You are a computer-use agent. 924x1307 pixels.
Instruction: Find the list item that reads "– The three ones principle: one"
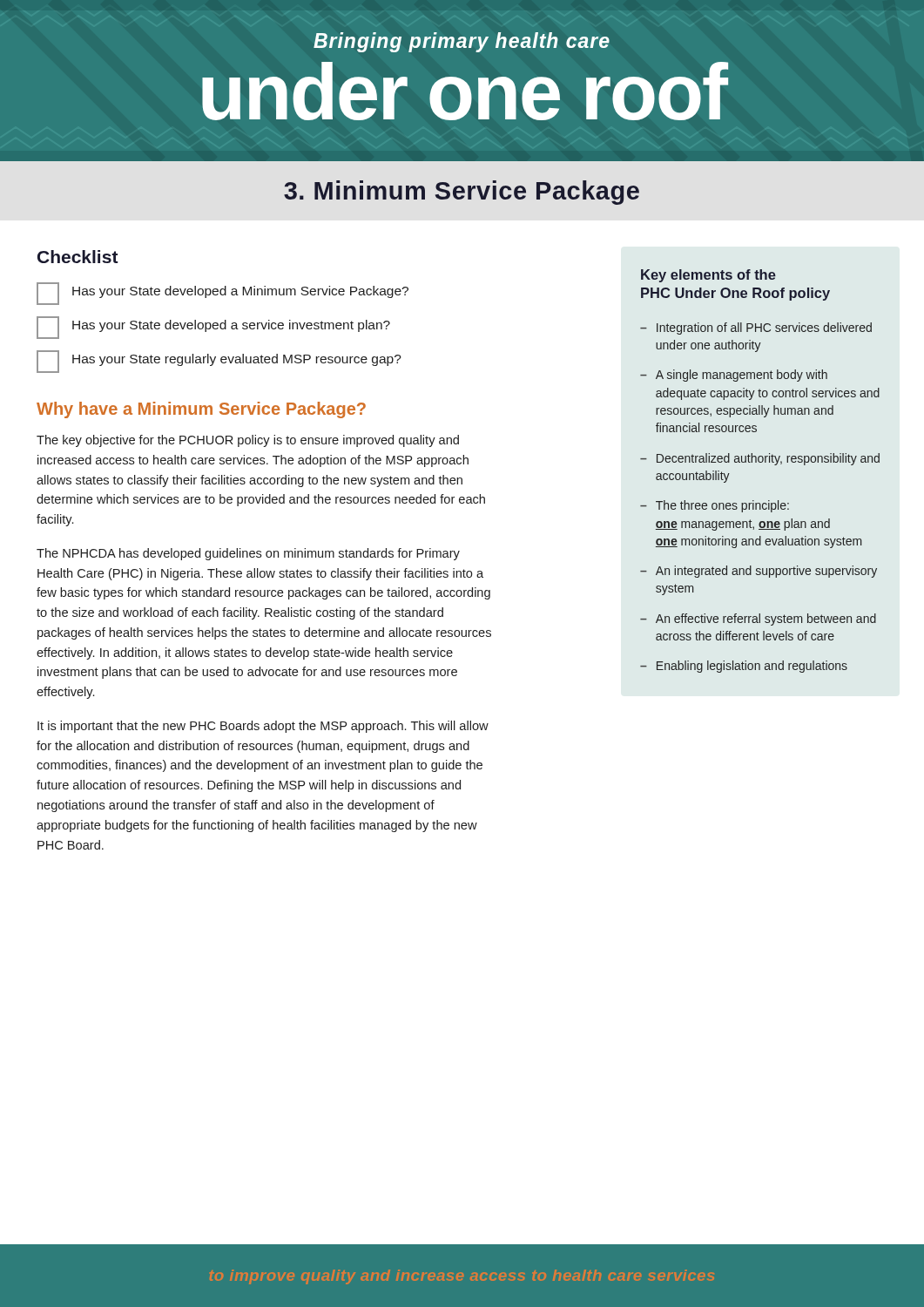click(x=751, y=523)
